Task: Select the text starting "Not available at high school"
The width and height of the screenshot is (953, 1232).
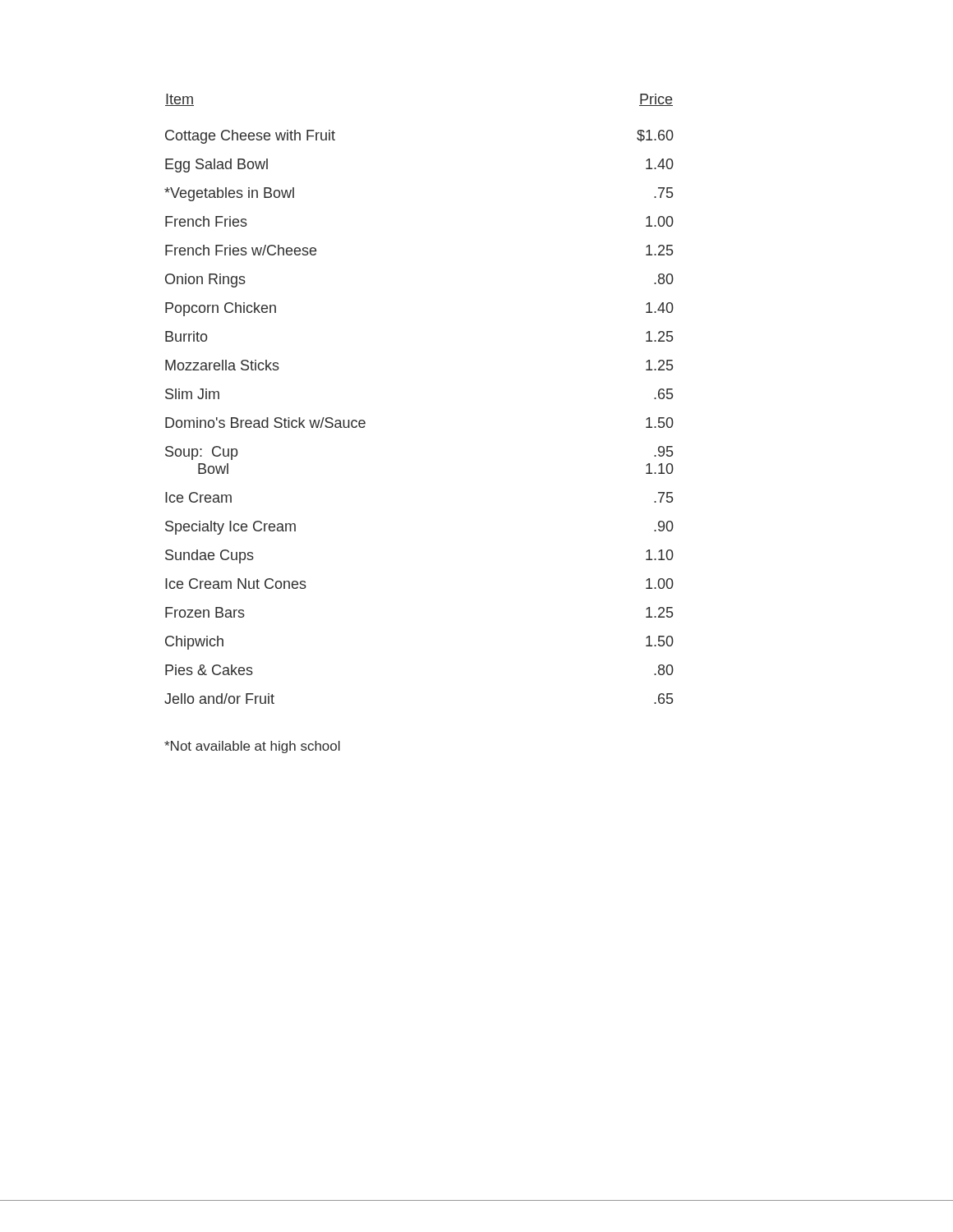Action: pyautogui.click(x=252, y=746)
